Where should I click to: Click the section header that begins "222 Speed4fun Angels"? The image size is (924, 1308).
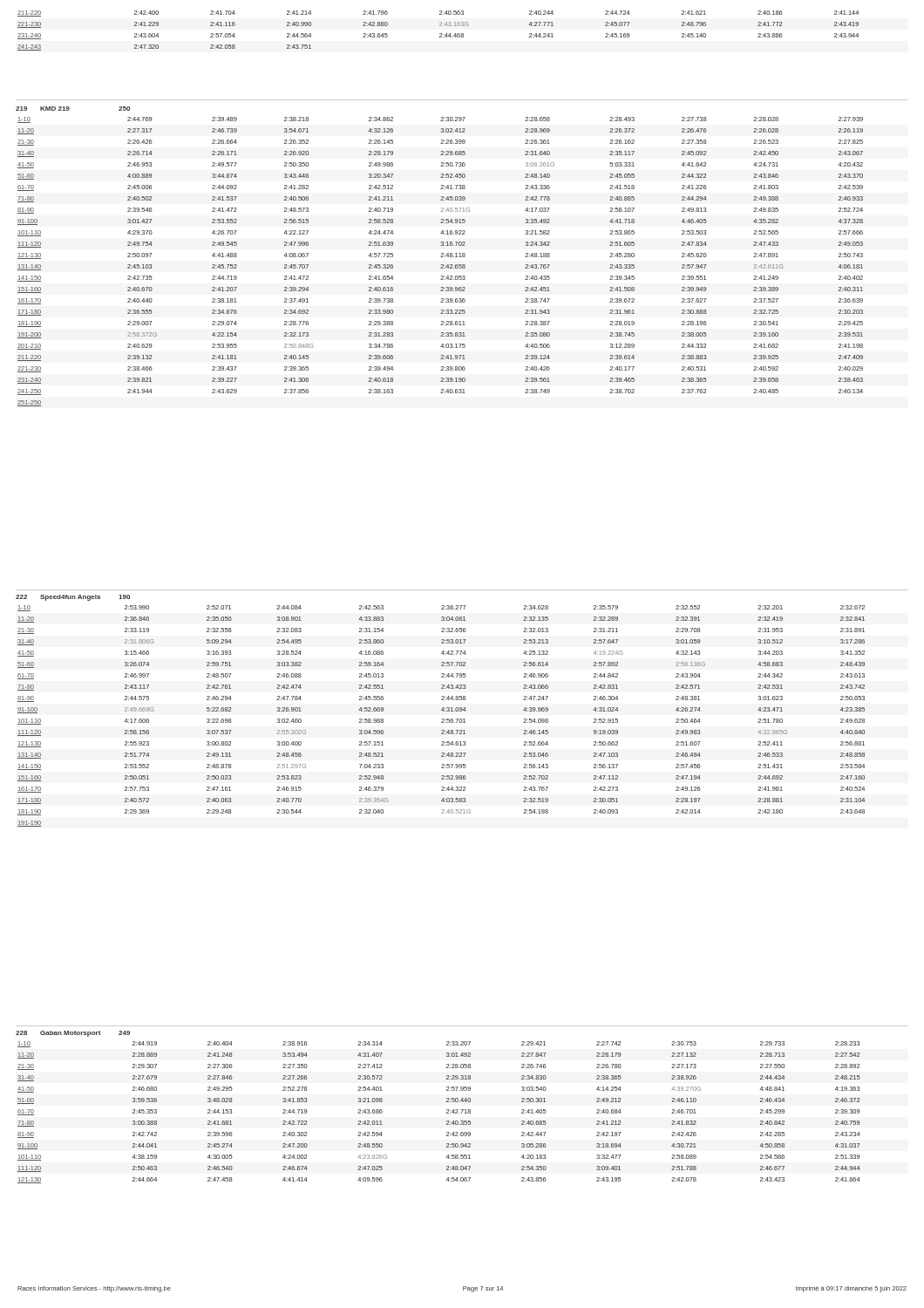[x=73, y=597]
